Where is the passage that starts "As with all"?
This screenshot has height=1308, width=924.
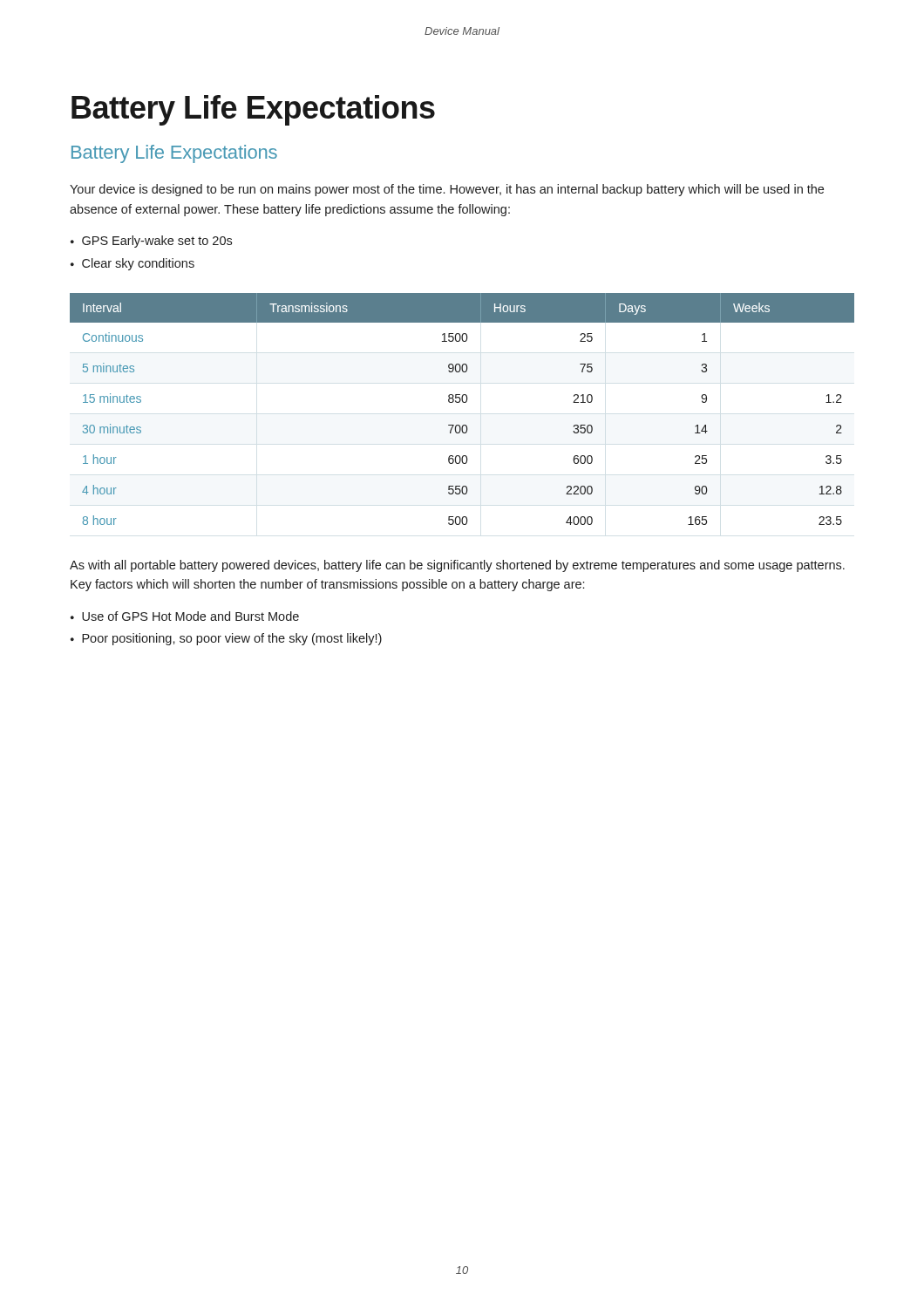click(458, 575)
